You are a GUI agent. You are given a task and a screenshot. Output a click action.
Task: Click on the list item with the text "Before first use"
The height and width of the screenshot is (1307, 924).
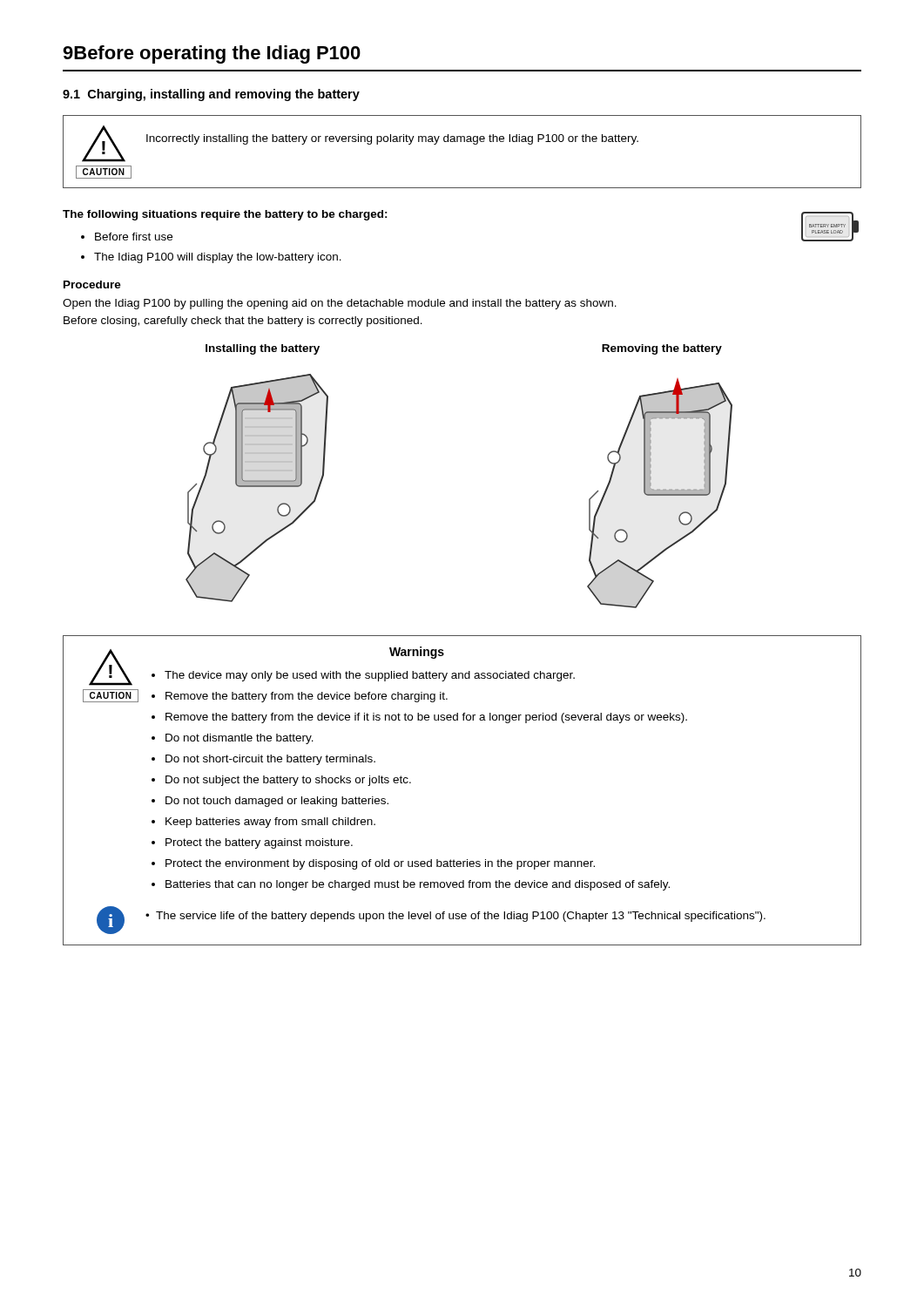tap(134, 237)
